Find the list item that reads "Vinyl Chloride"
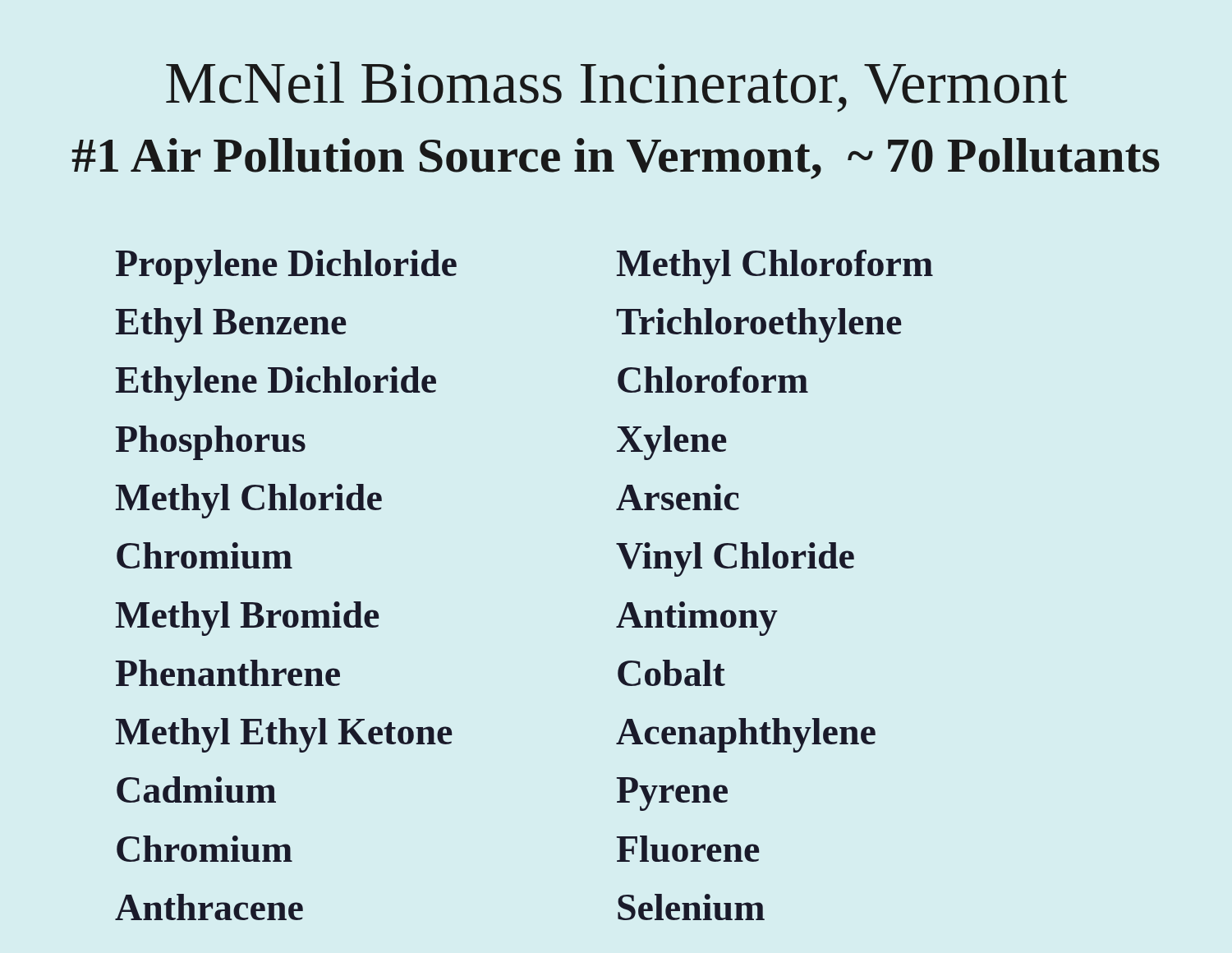The width and height of the screenshot is (1232, 953). coord(867,556)
